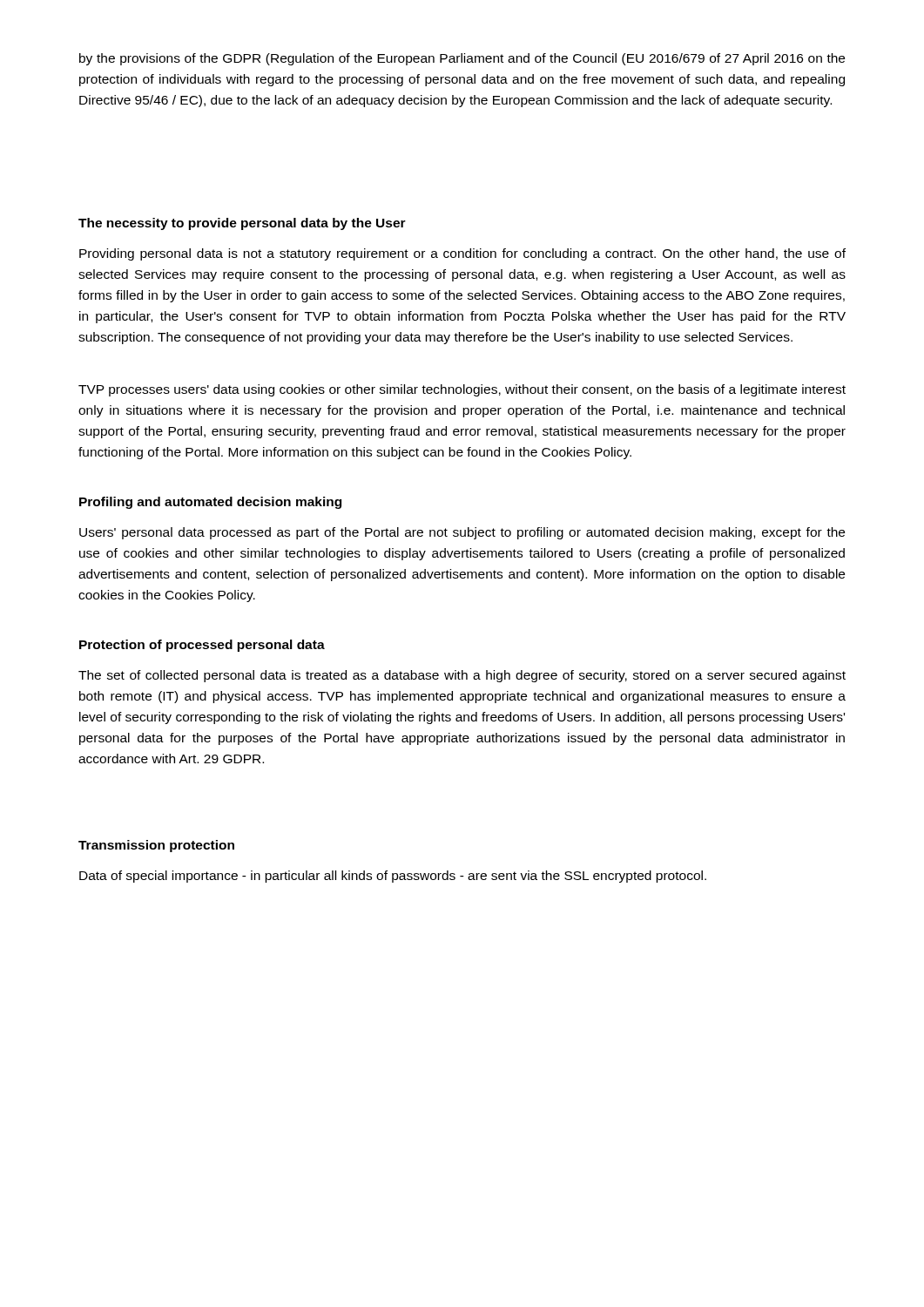Screen dimensions: 1307x924
Task: Find the text block starting "Users' personal data processed as"
Action: (x=462, y=564)
